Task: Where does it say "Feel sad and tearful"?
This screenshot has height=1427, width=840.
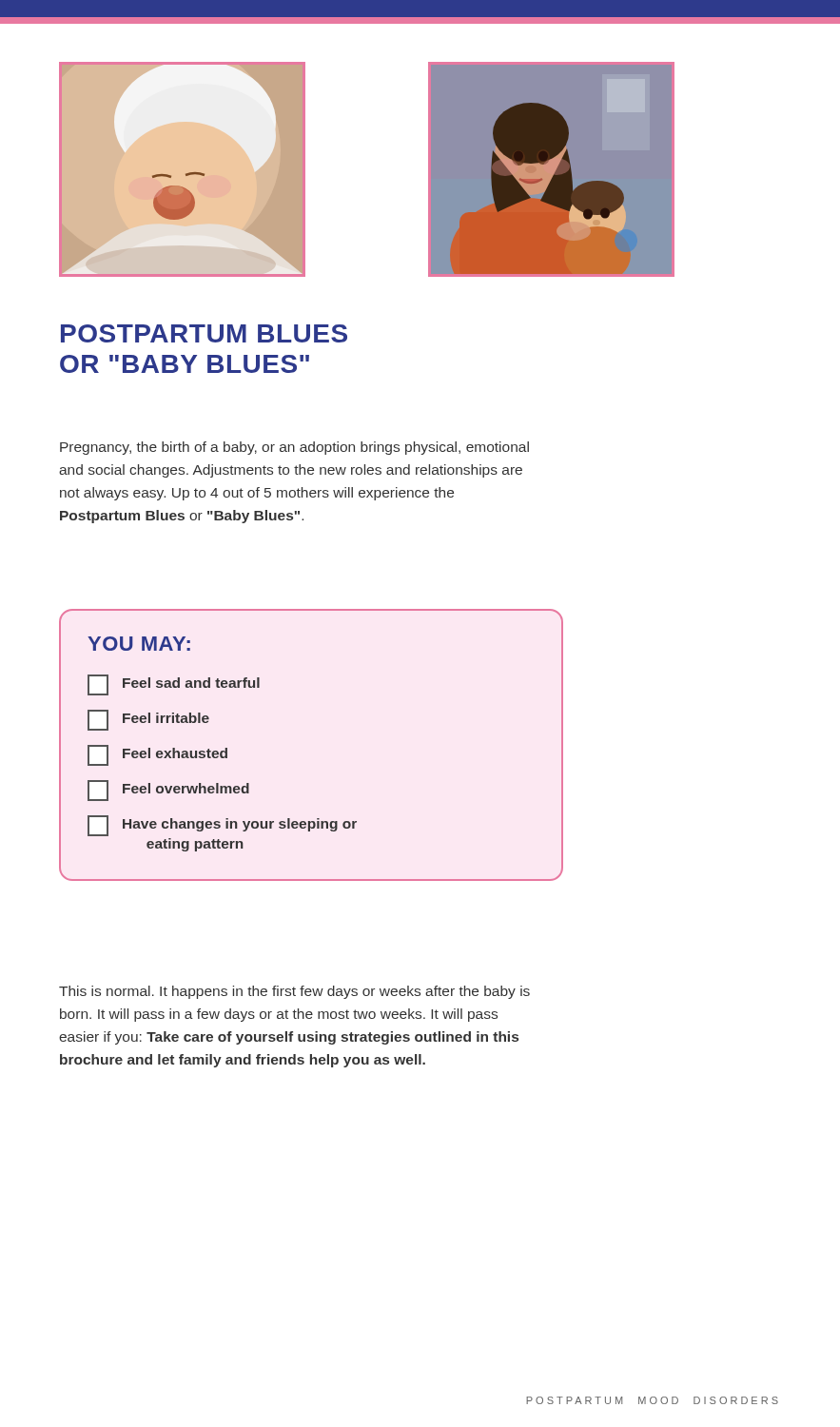Action: pyautogui.click(x=174, y=684)
